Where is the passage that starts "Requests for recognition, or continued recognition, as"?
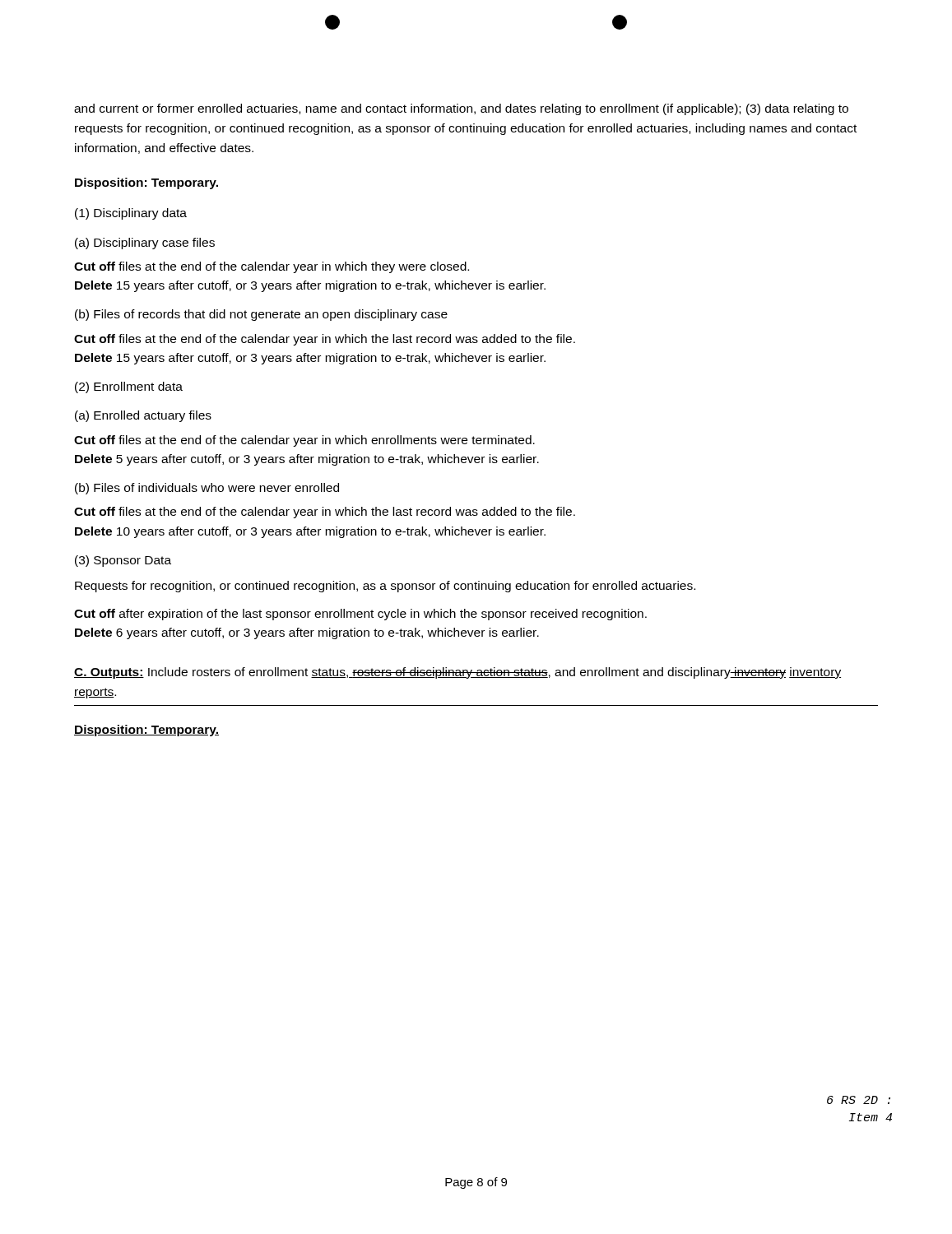Viewport: 952px width, 1234px height. pos(385,585)
